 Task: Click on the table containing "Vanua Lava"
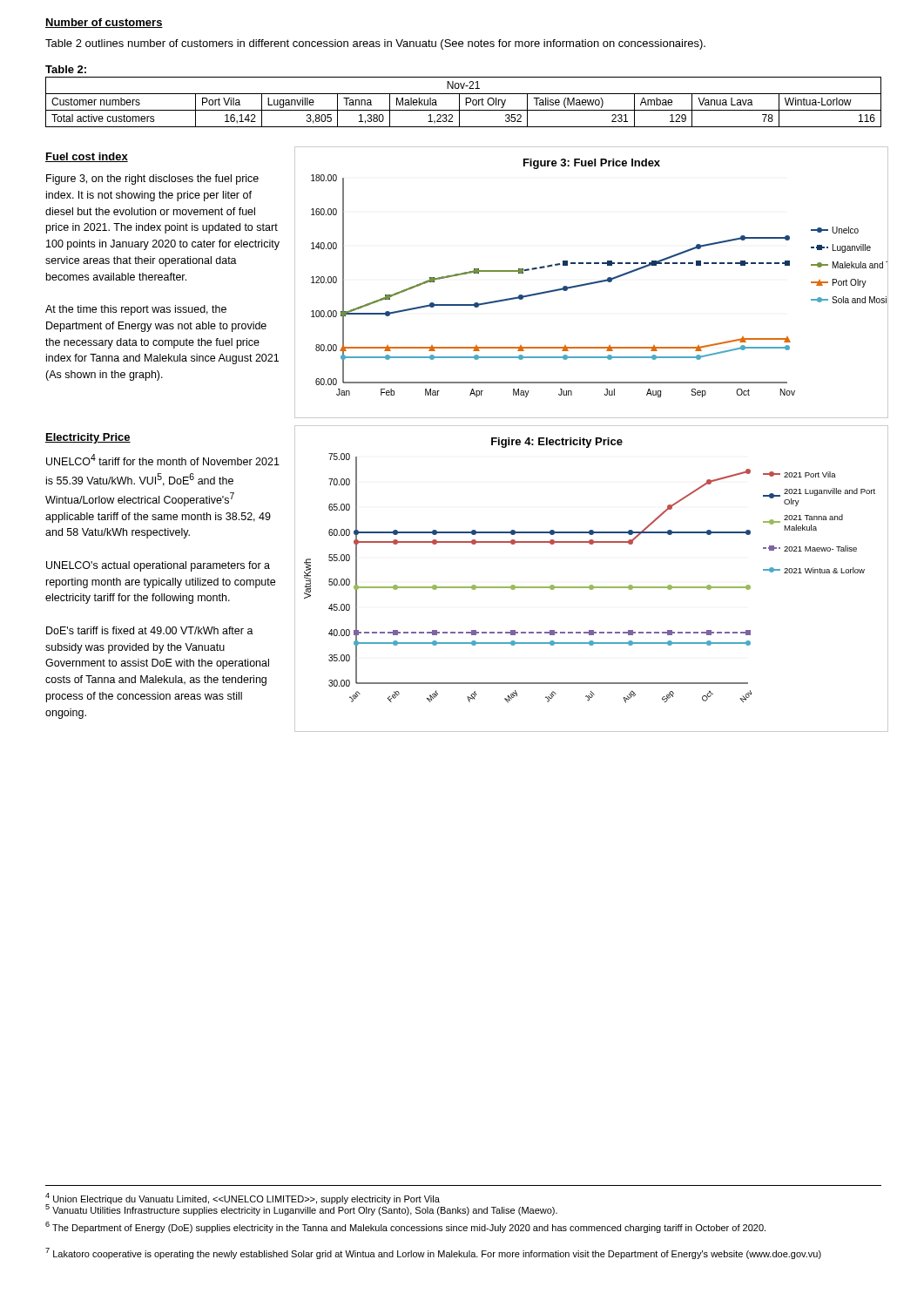[463, 102]
